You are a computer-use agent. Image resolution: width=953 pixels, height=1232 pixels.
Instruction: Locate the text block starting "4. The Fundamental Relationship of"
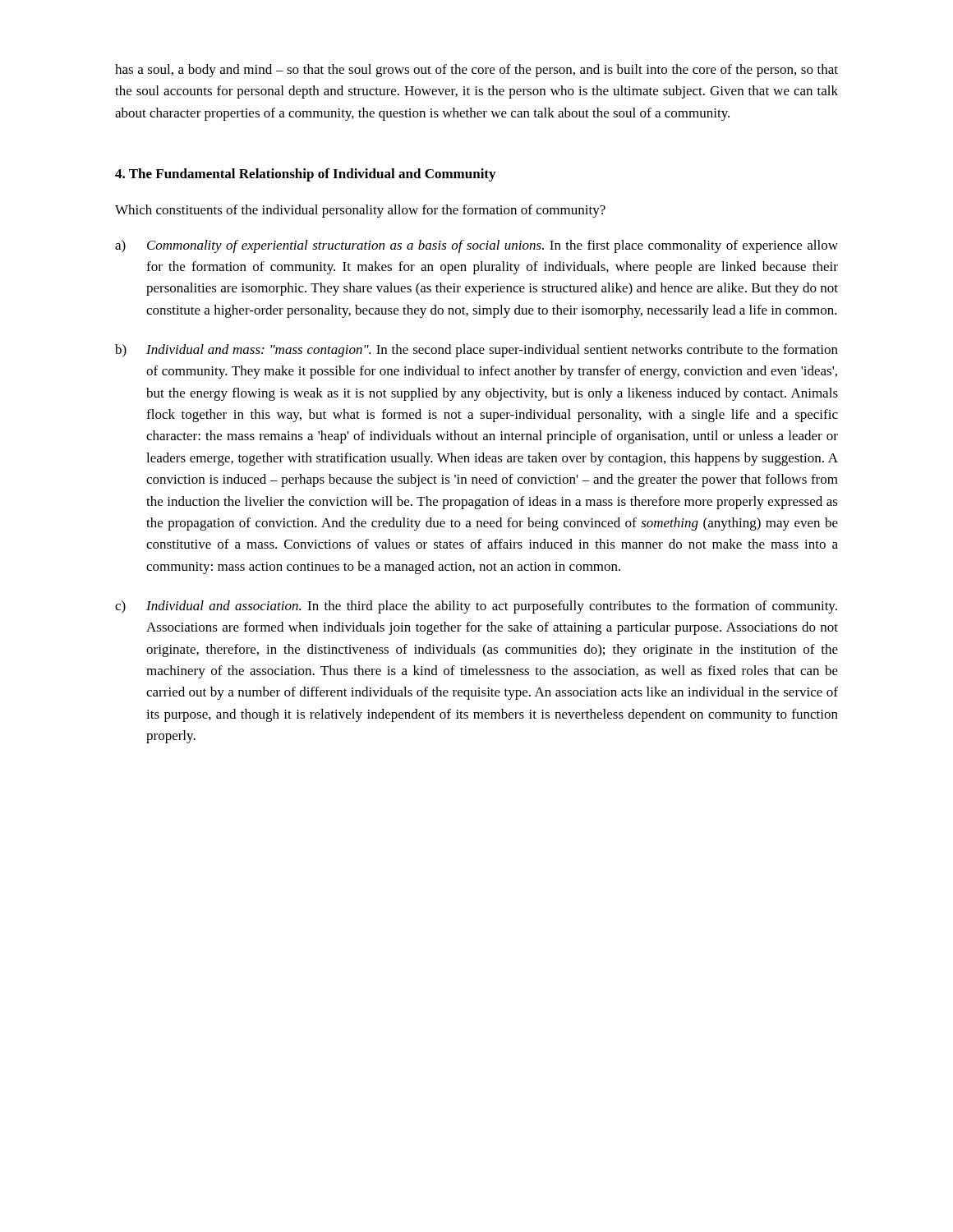305,174
